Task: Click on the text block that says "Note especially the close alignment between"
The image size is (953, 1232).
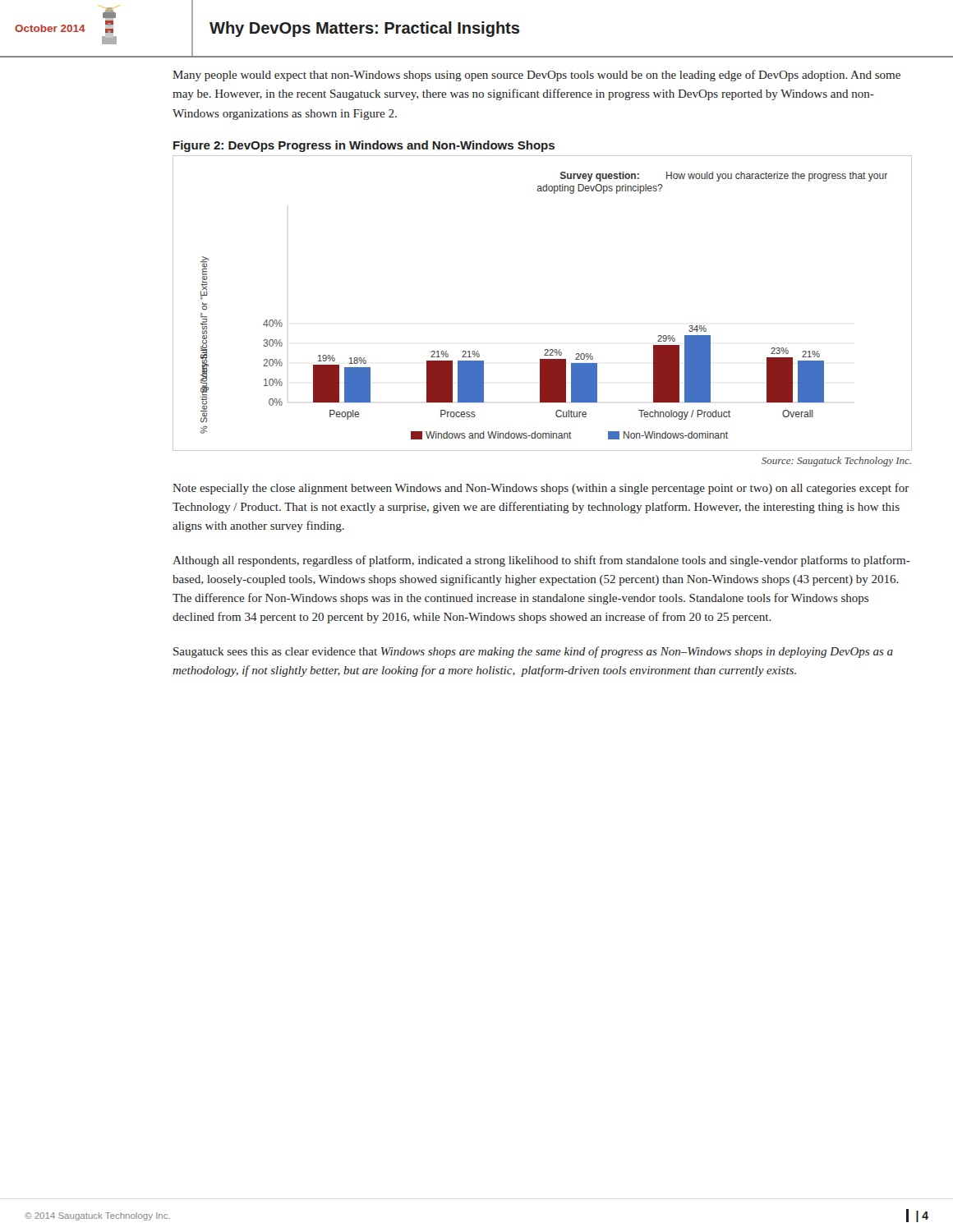Action: pyautogui.click(x=541, y=507)
